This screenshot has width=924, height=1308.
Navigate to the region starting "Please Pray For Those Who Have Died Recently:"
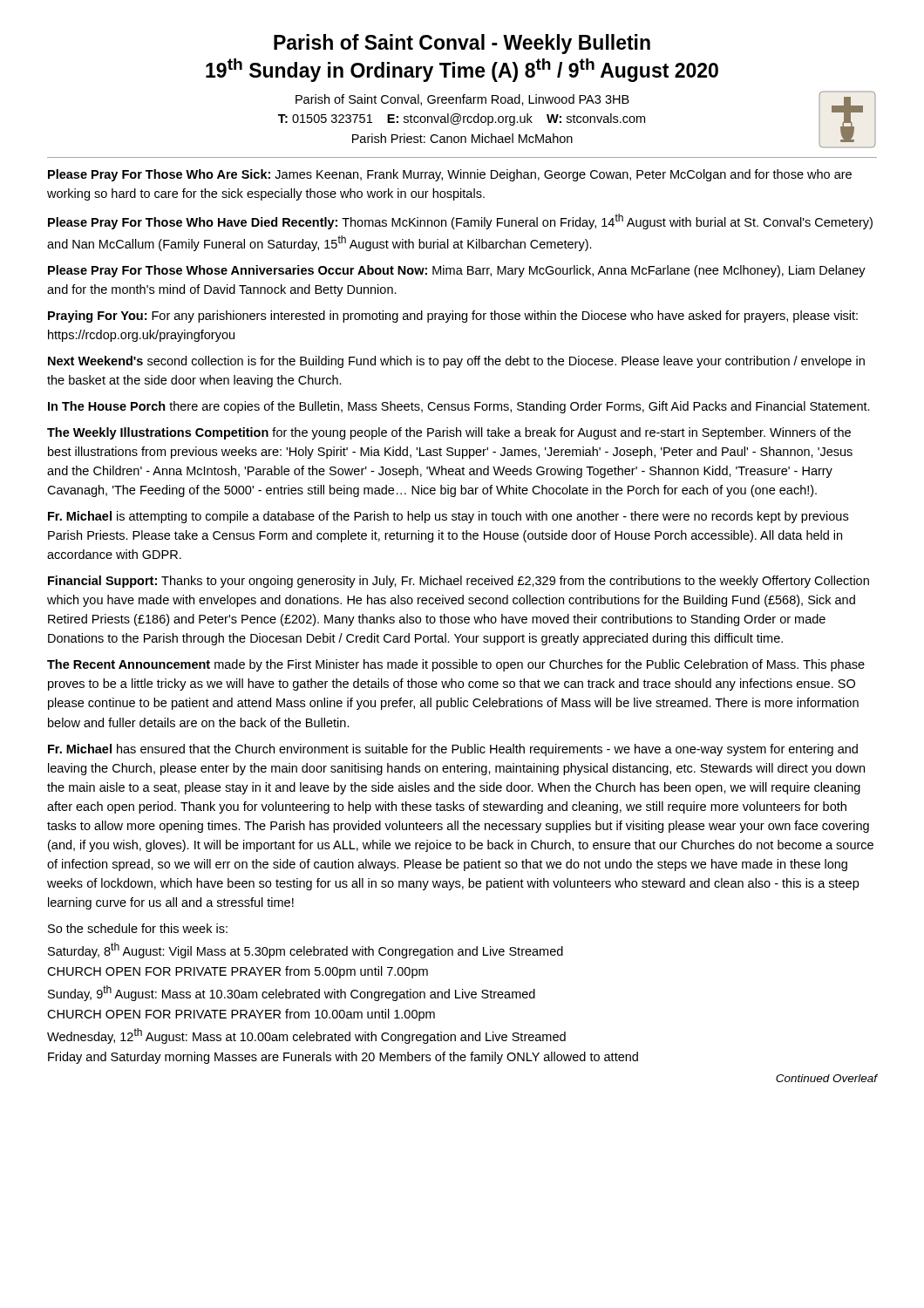(x=460, y=232)
